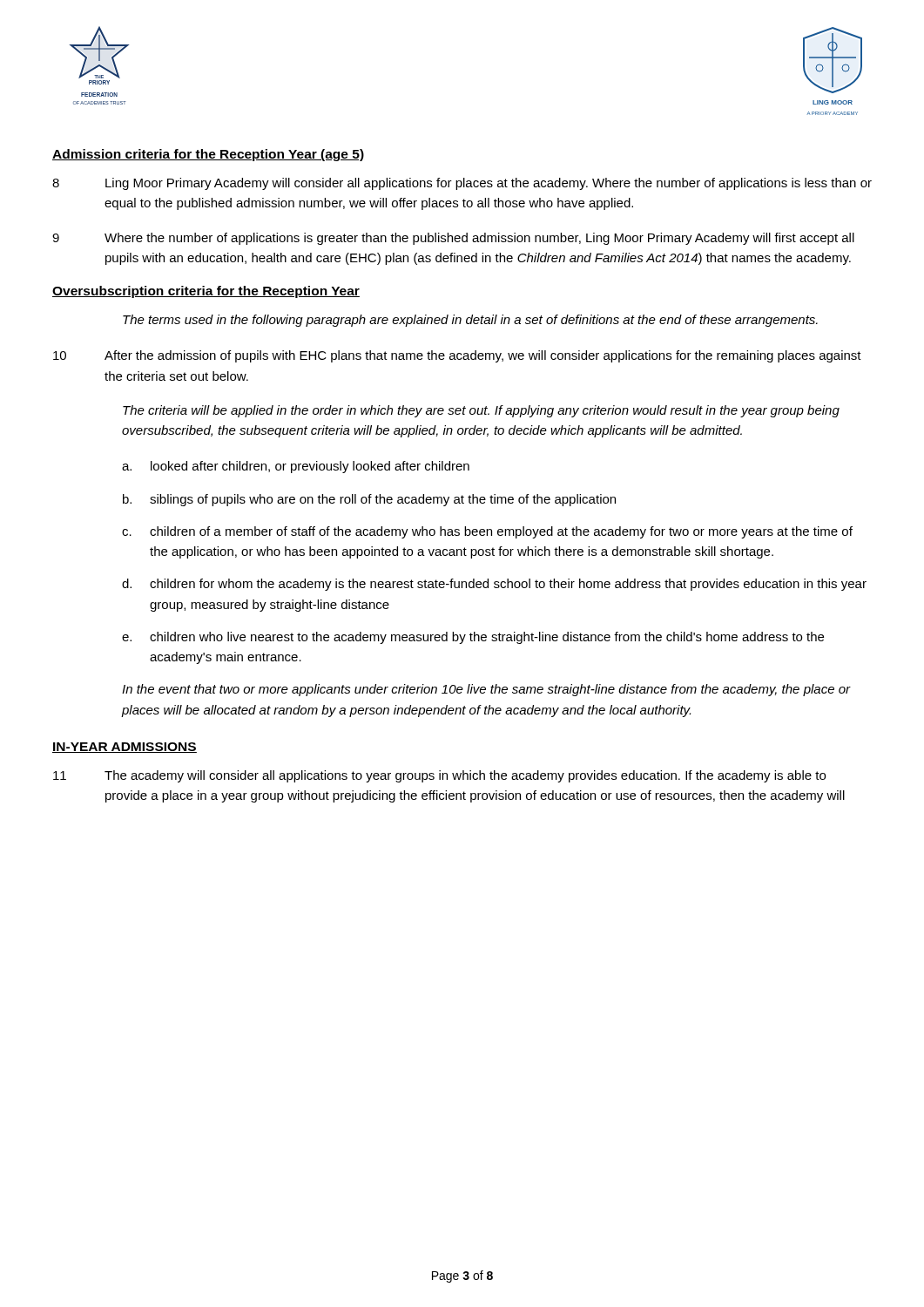924x1307 pixels.
Task: Select the element starting "8 Ling Moor Primary"
Action: [462, 193]
